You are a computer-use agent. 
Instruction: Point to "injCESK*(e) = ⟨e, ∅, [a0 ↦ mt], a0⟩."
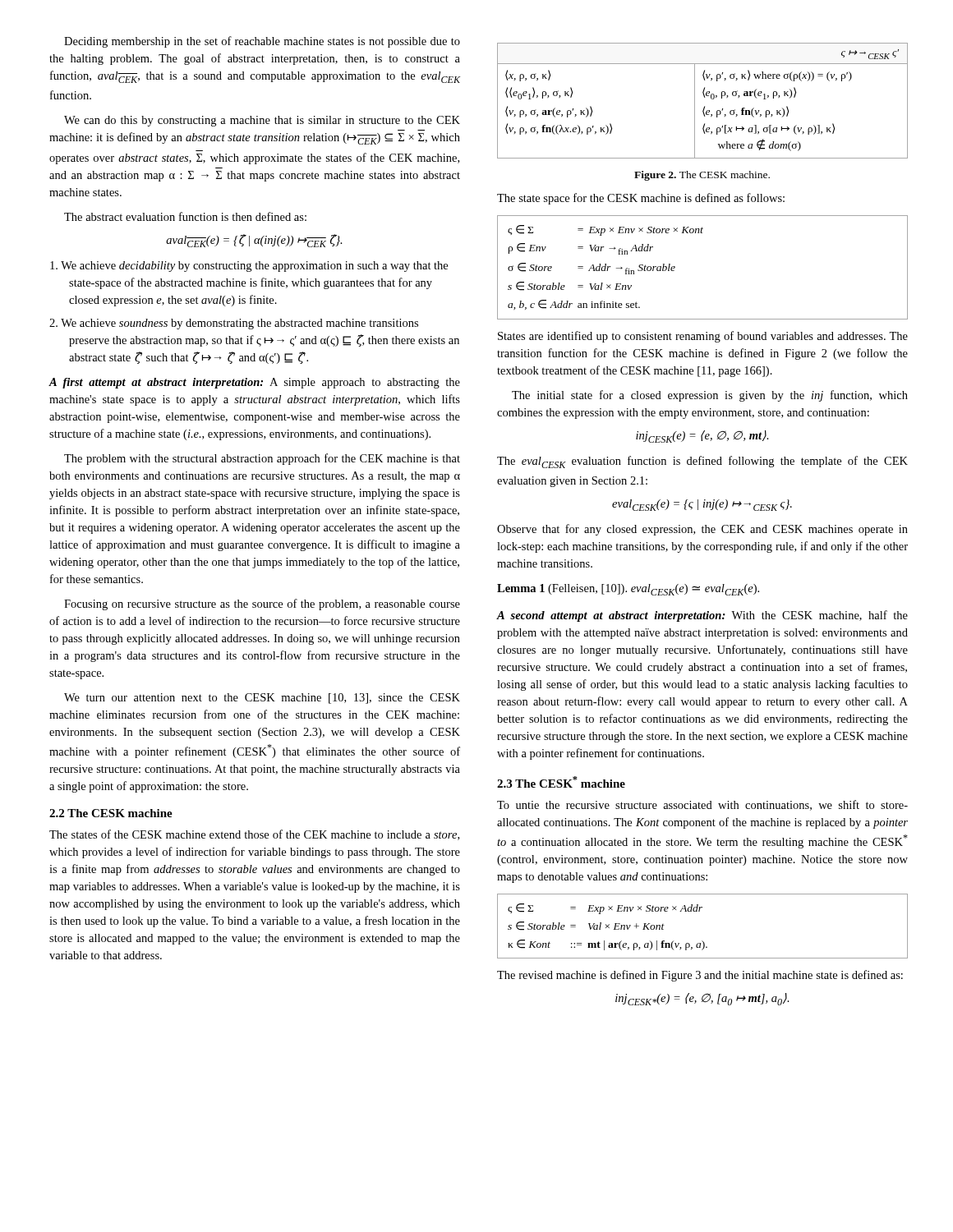tap(702, 1000)
